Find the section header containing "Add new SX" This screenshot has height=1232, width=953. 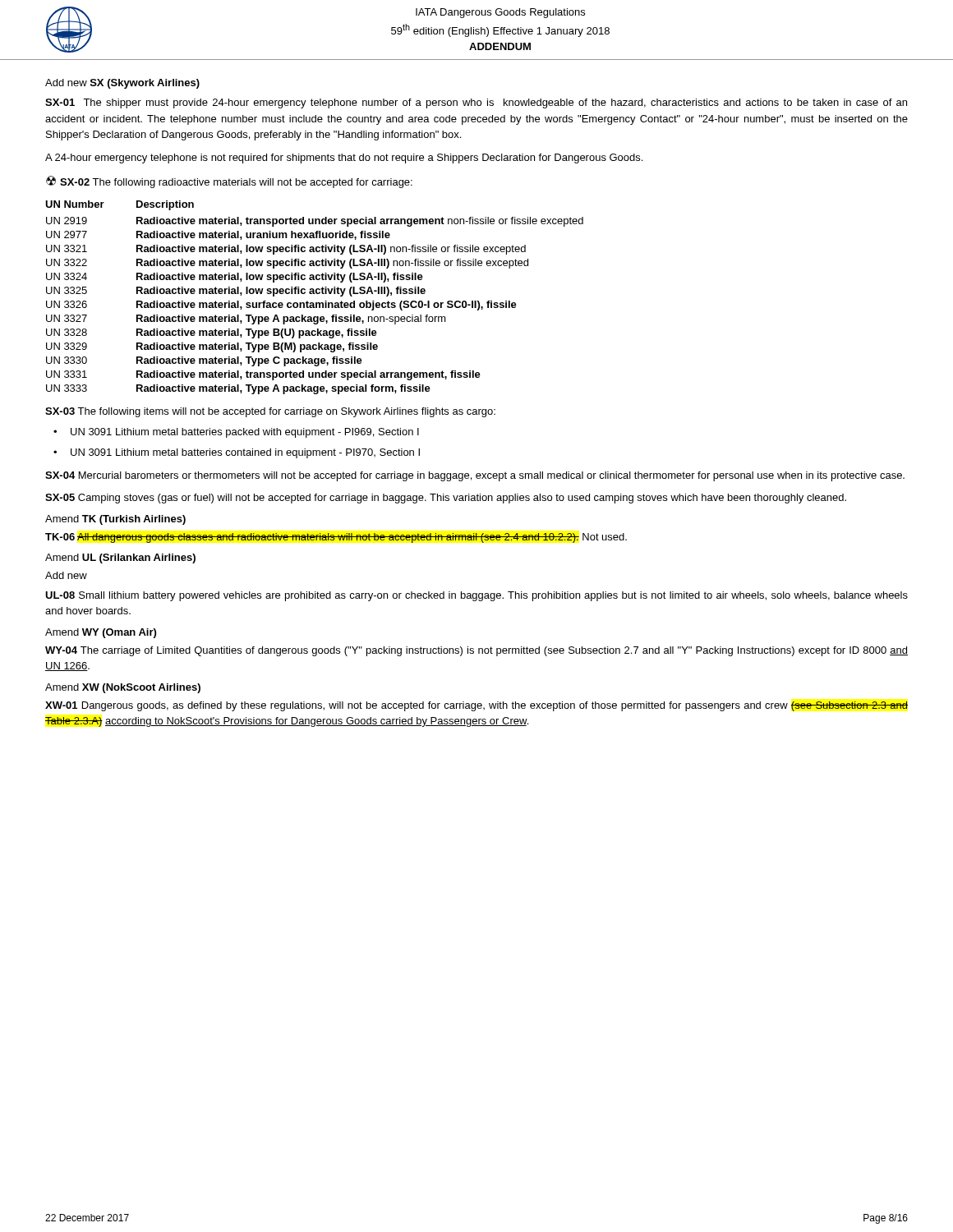[122, 83]
